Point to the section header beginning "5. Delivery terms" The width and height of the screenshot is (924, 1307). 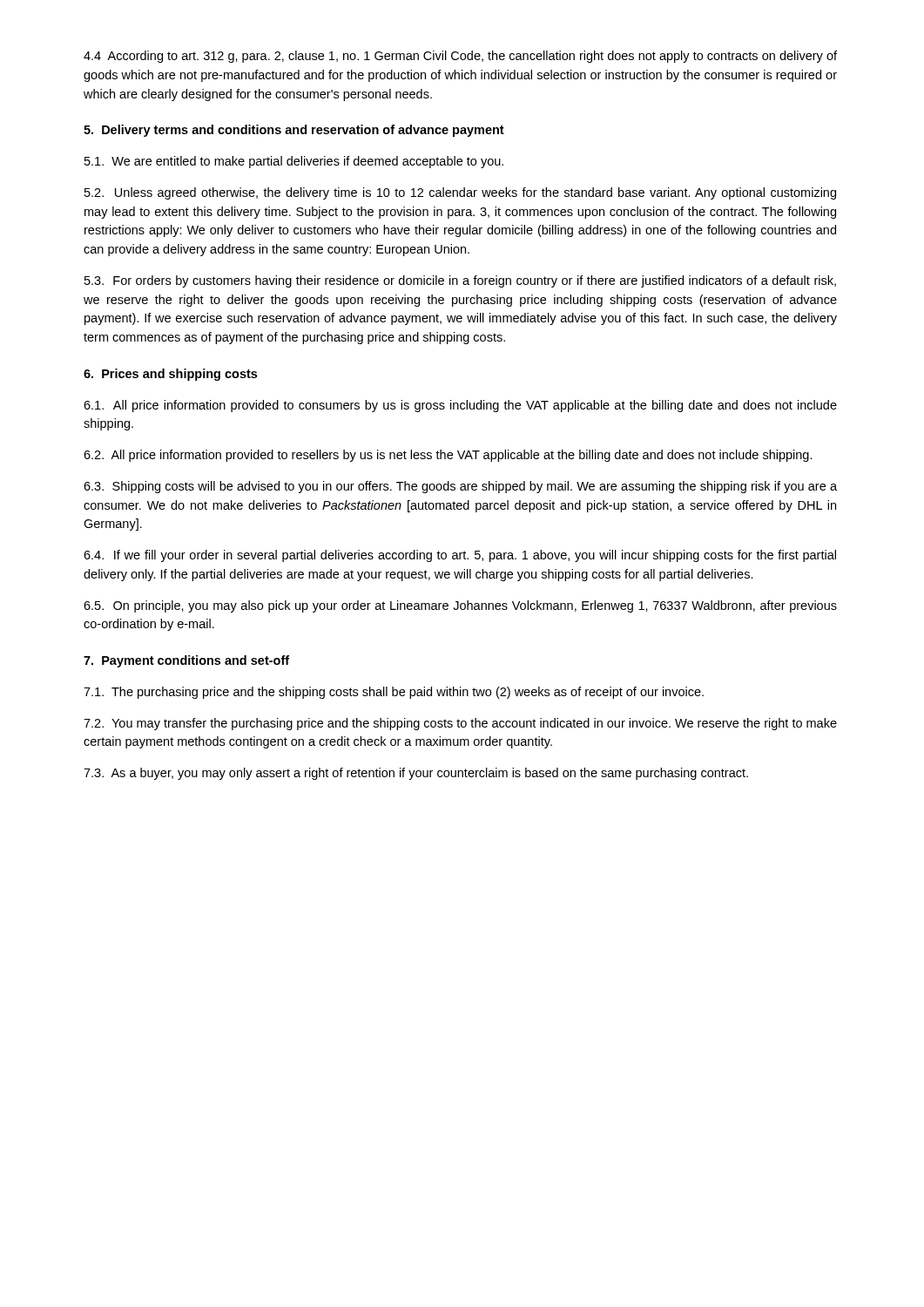click(x=294, y=130)
